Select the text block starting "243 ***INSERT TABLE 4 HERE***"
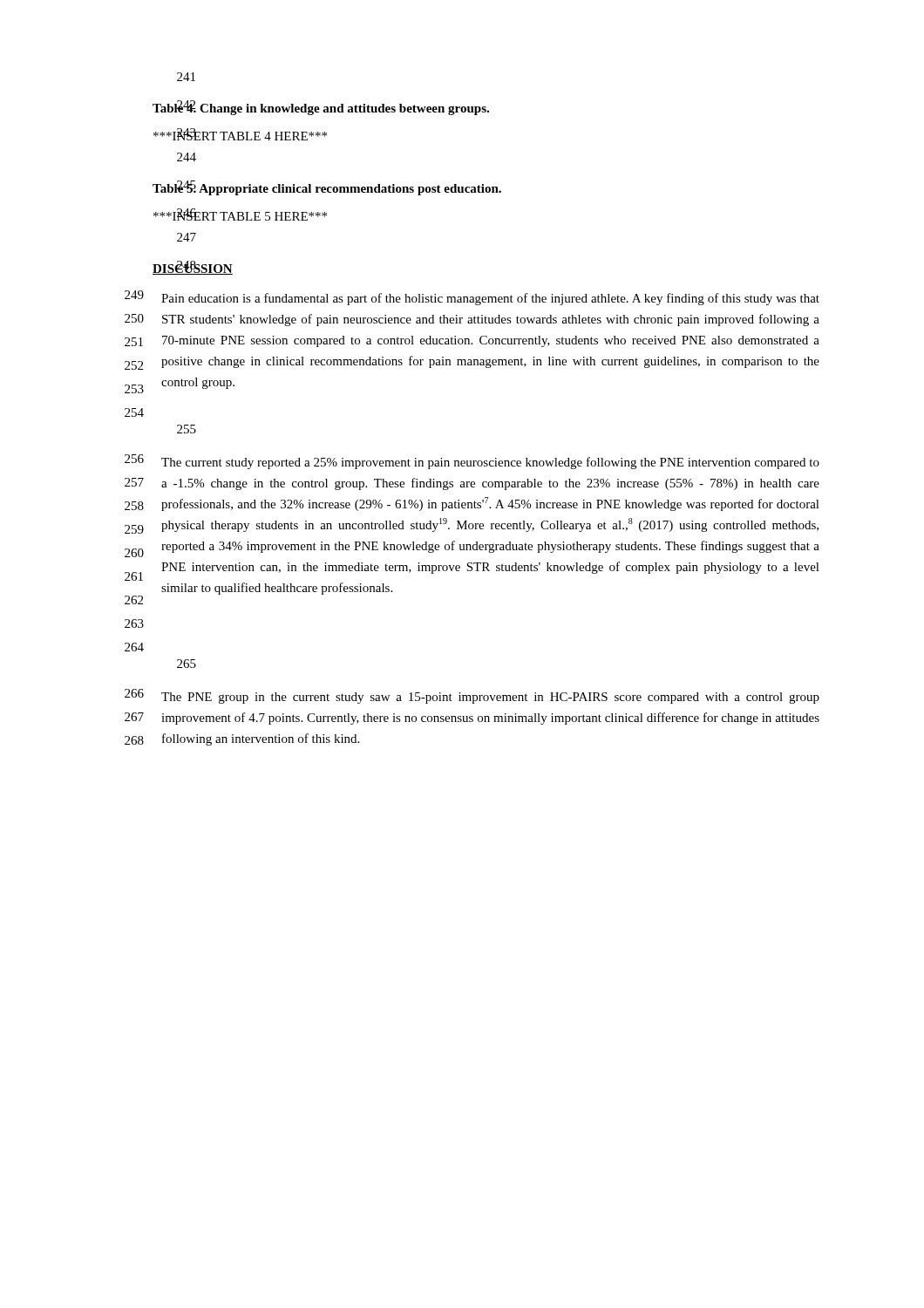Screen dimensions: 1308x924 point(240,134)
